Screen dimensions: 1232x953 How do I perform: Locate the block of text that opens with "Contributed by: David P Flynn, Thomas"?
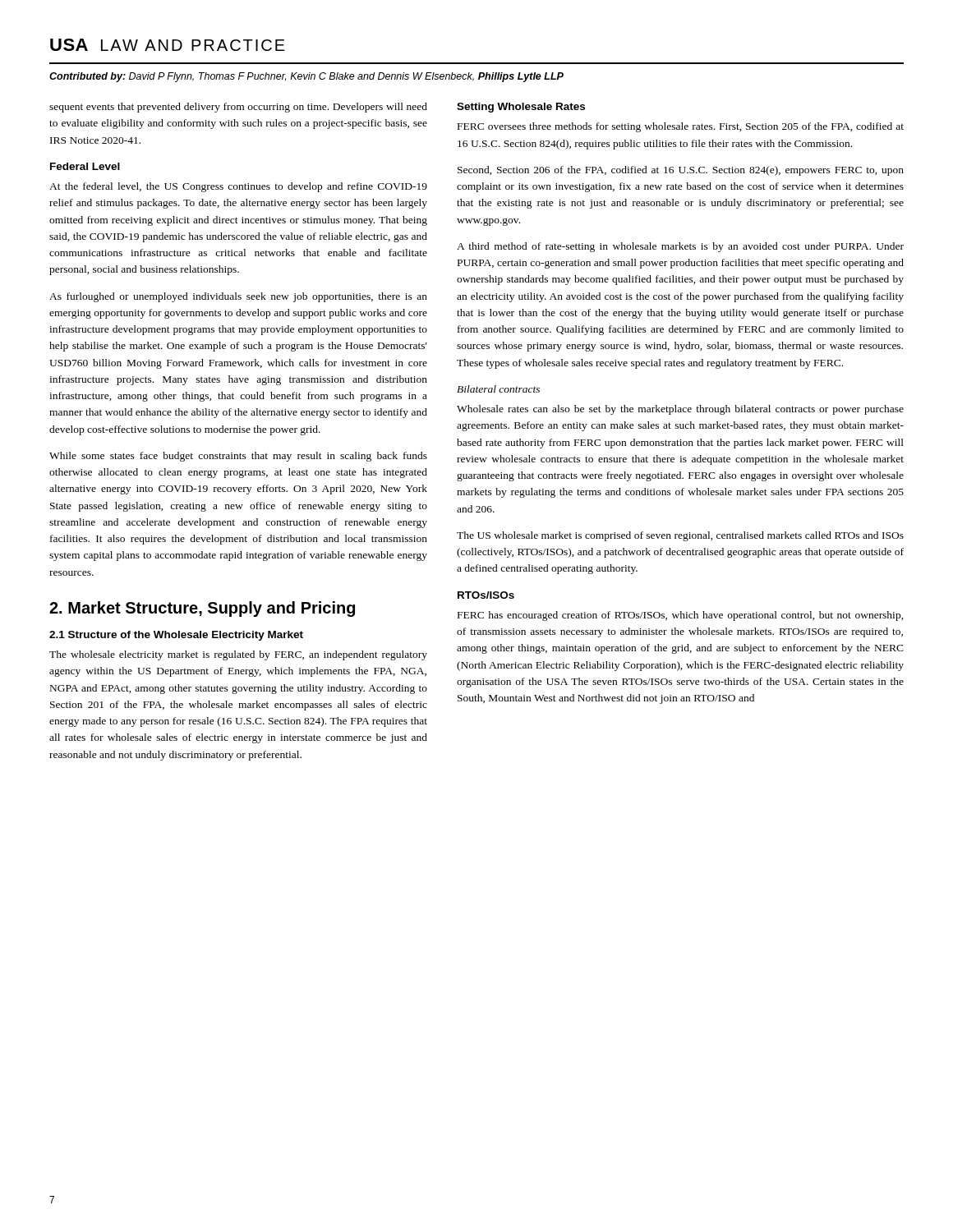pos(306,76)
